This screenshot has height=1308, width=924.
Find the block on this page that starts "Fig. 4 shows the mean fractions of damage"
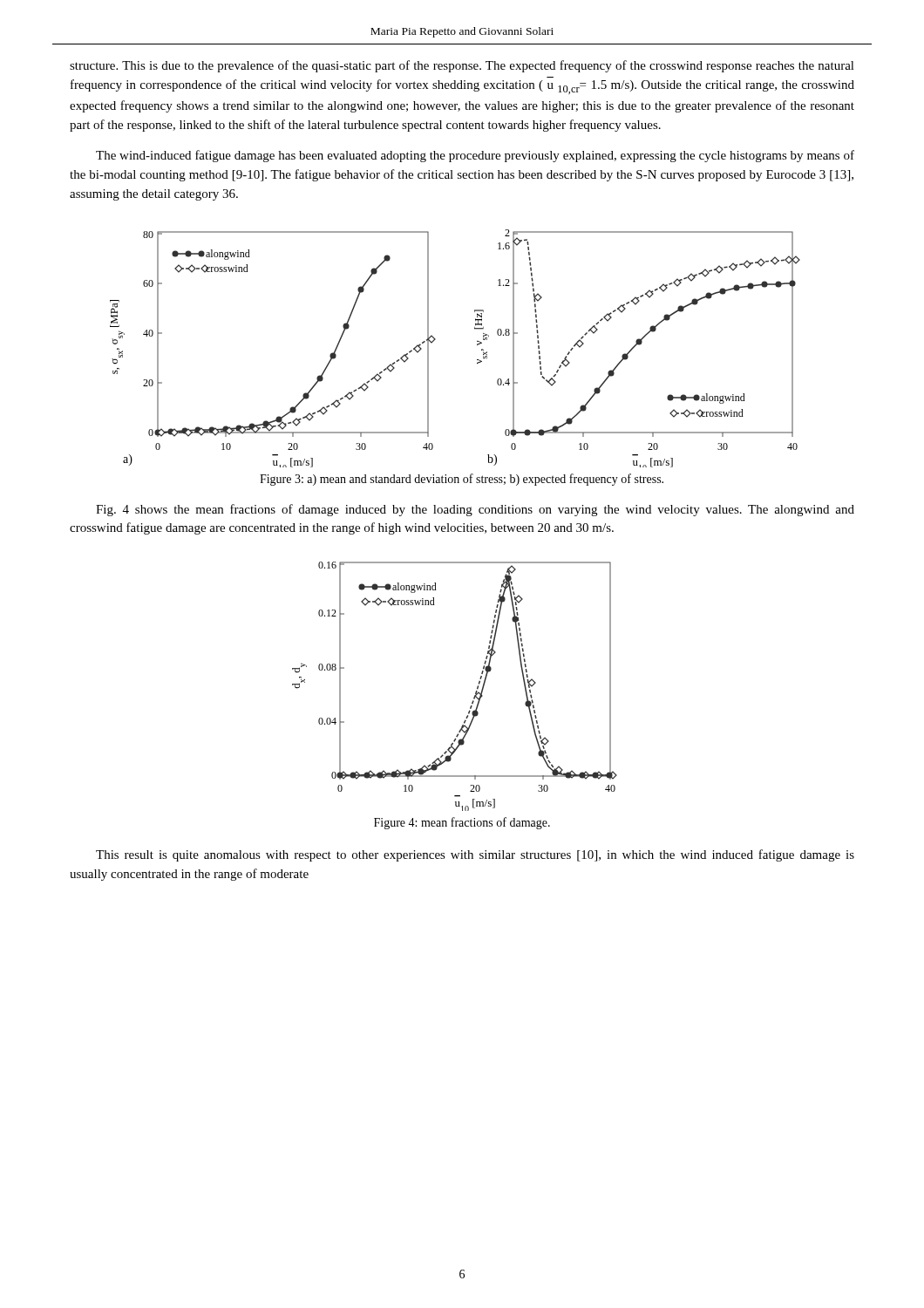pyautogui.click(x=462, y=519)
